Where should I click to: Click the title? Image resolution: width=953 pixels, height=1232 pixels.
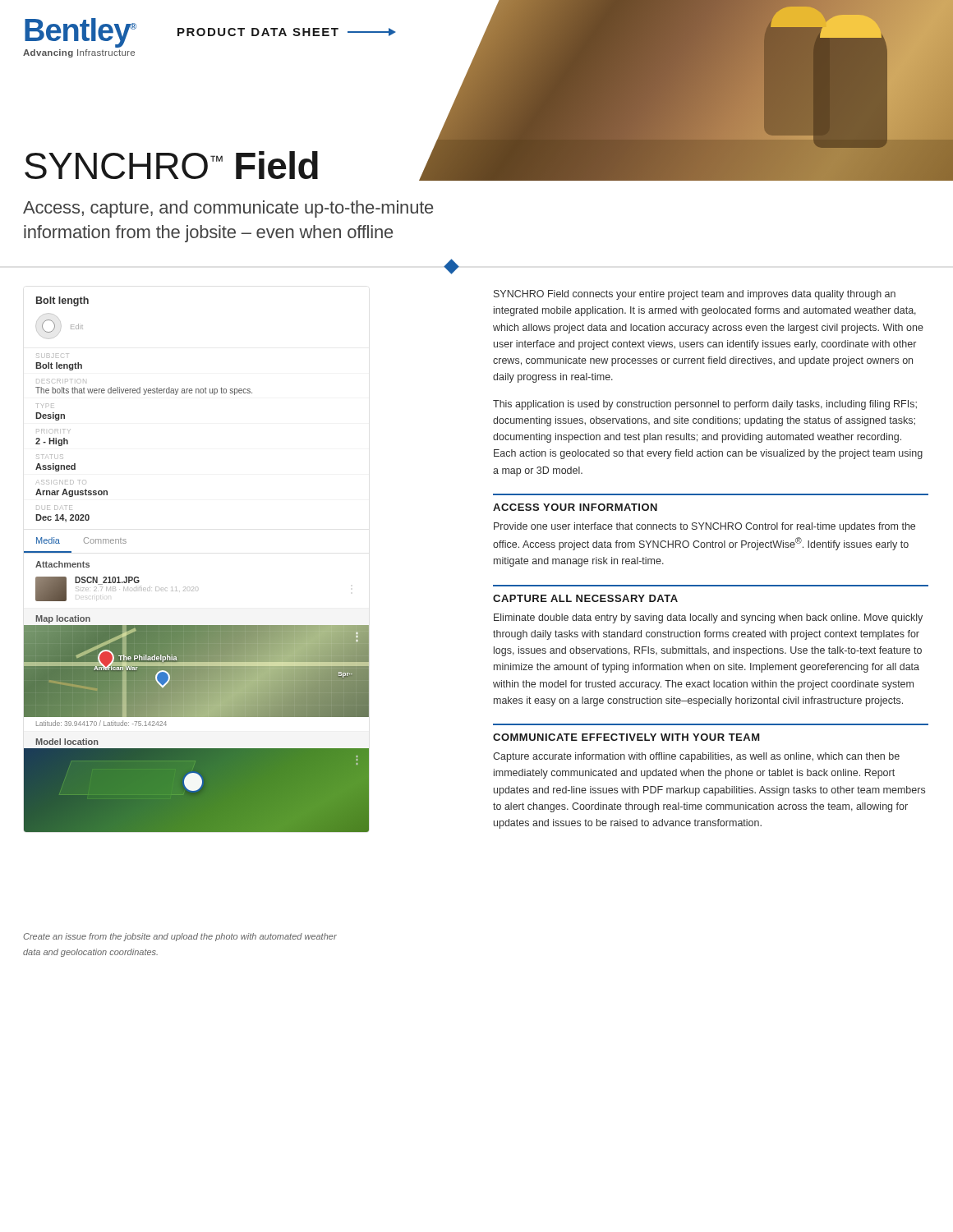232,166
